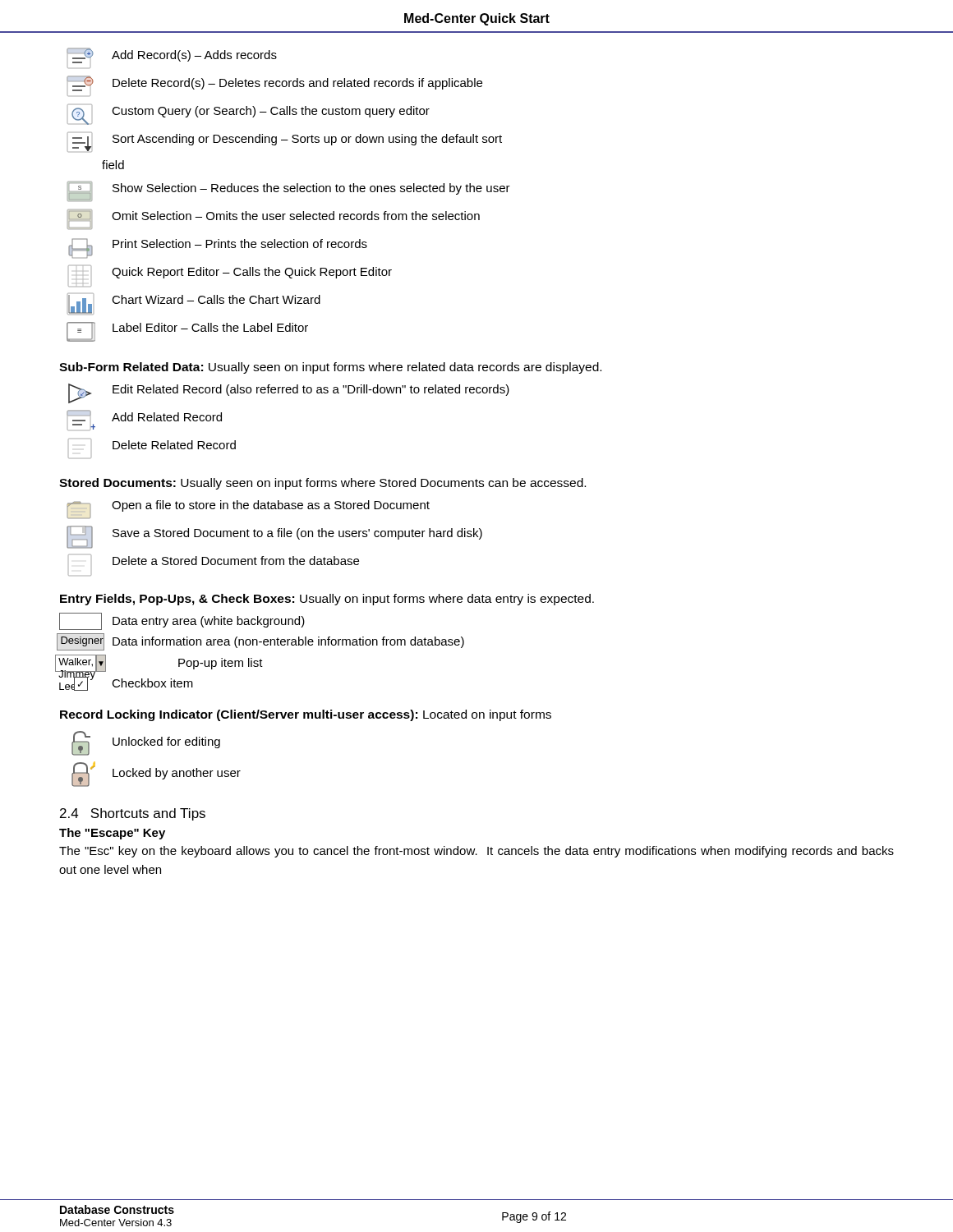Navigate to the element starting "Walker, Jimmey Lee▼"
This screenshot has width=953, height=1232.
pos(83,663)
